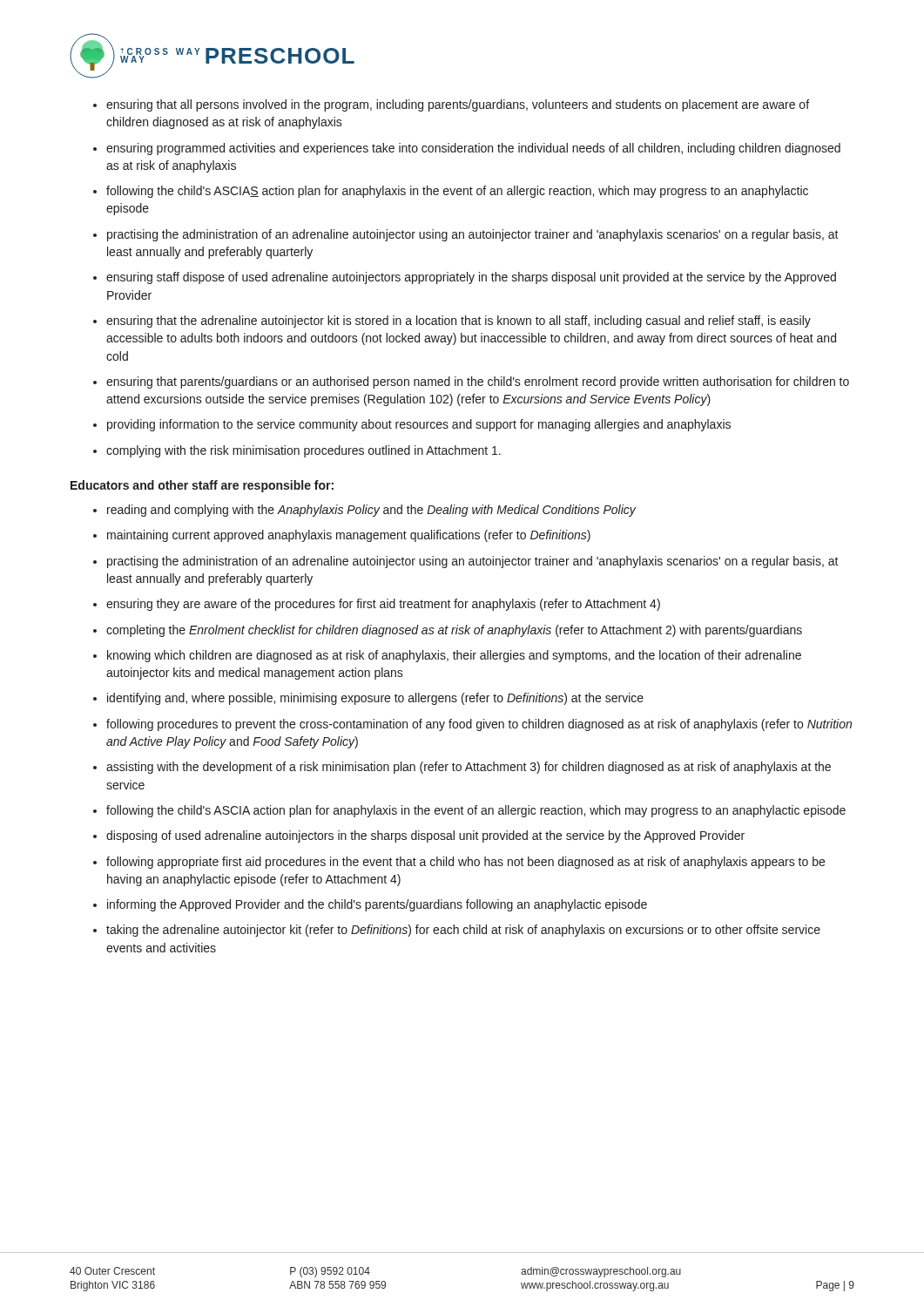Locate the block of text that opens with "ensuring that parents/guardians or an authorised"
Viewport: 924px width, 1307px height.
pos(478,390)
